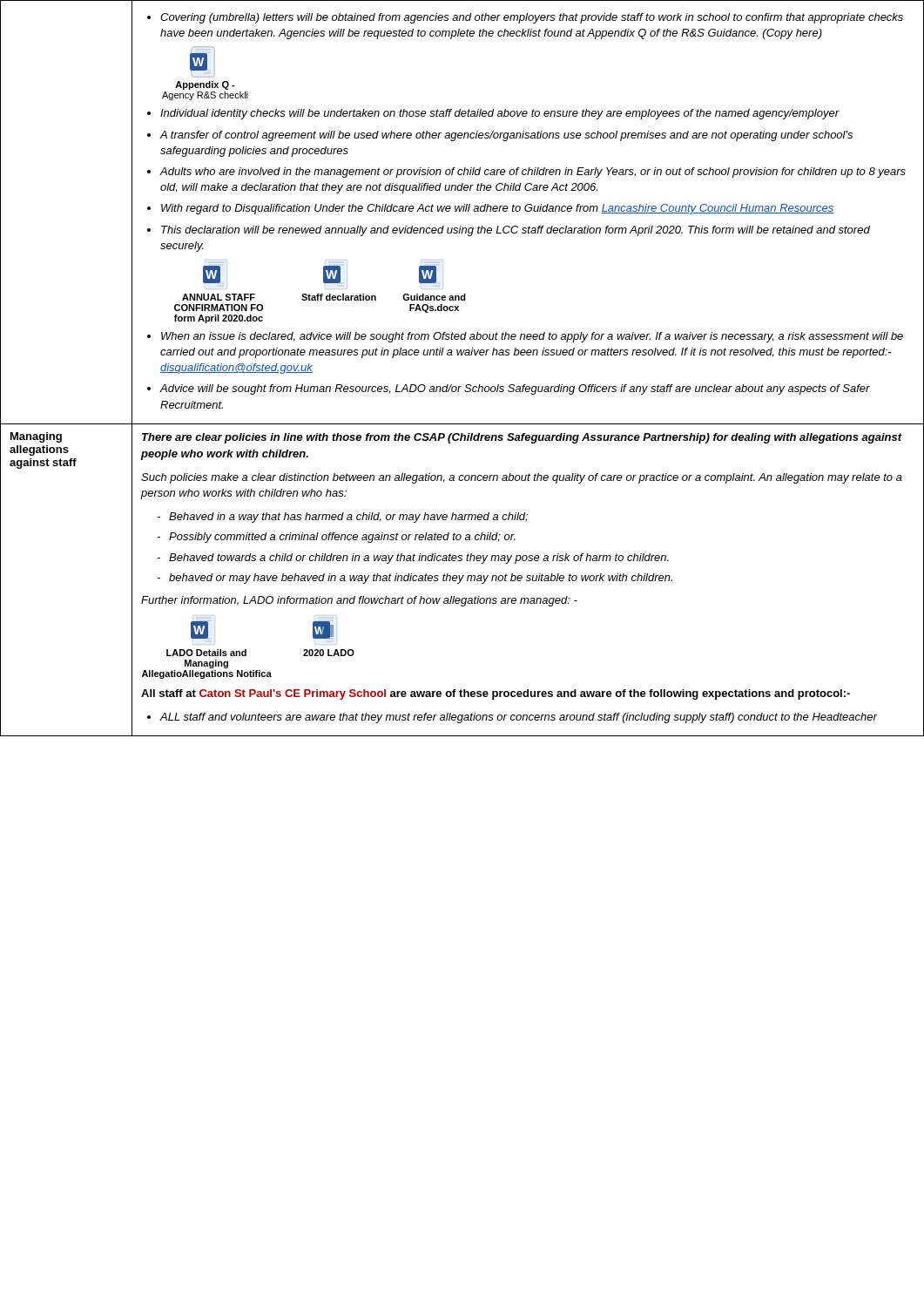This screenshot has width=924, height=1307.
Task: Find the block on this page that starts "Such policies make a clear"
Action: pyautogui.click(x=522, y=485)
